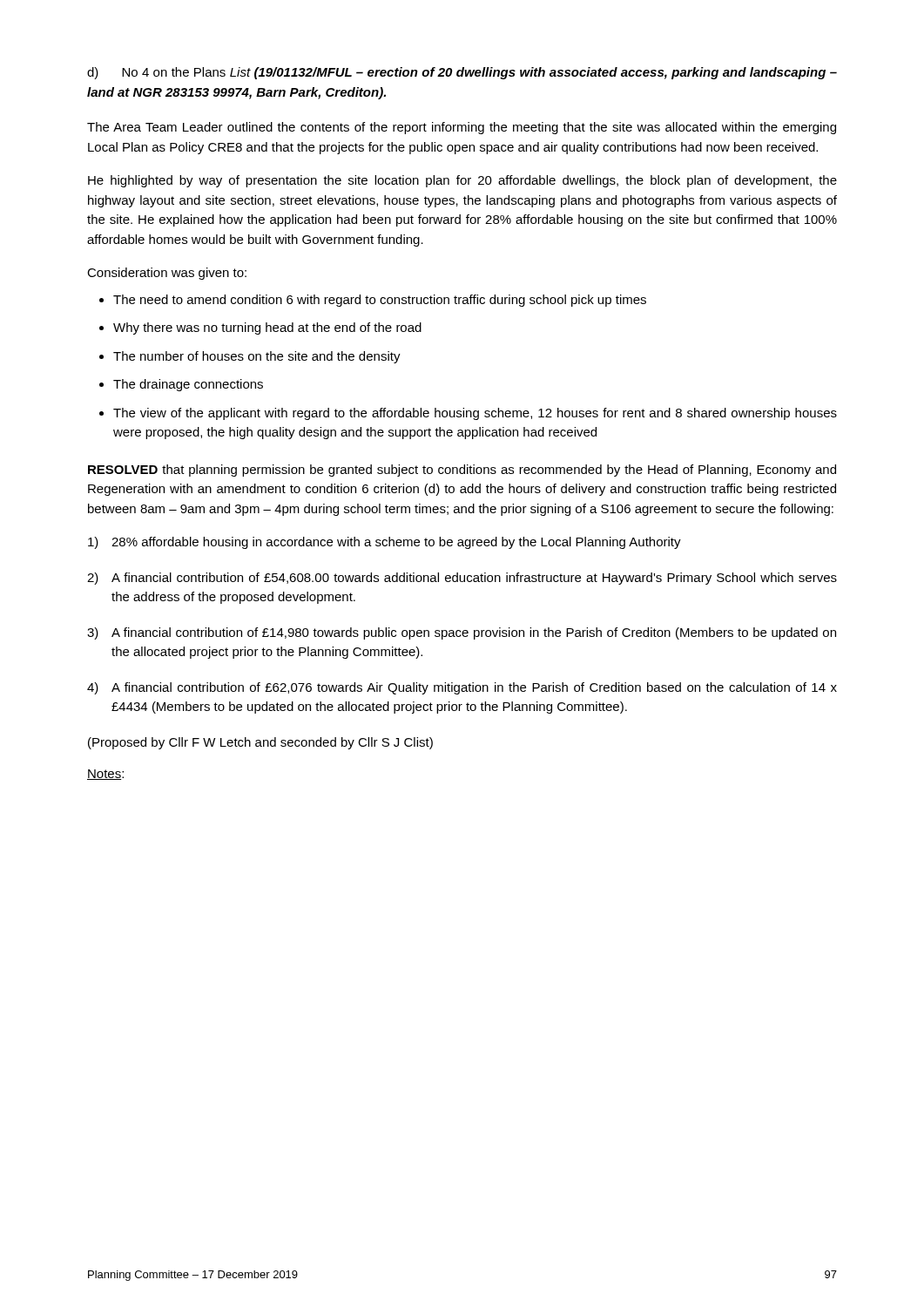924x1307 pixels.
Task: Point to the element starting "The need to amend condition 6 with"
Action: point(380,299)
